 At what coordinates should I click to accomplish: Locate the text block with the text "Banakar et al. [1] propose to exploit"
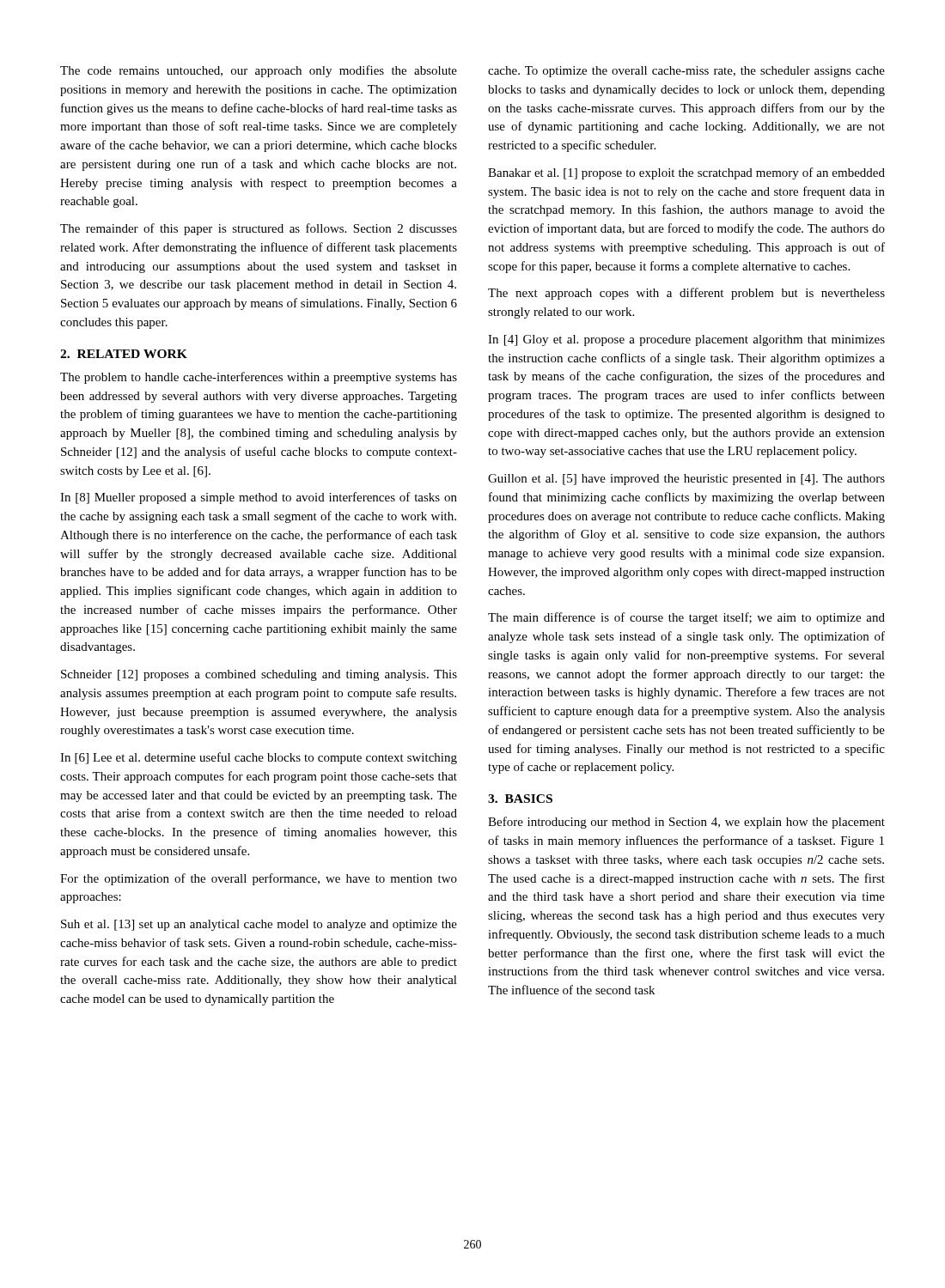[x=686, y=220]
